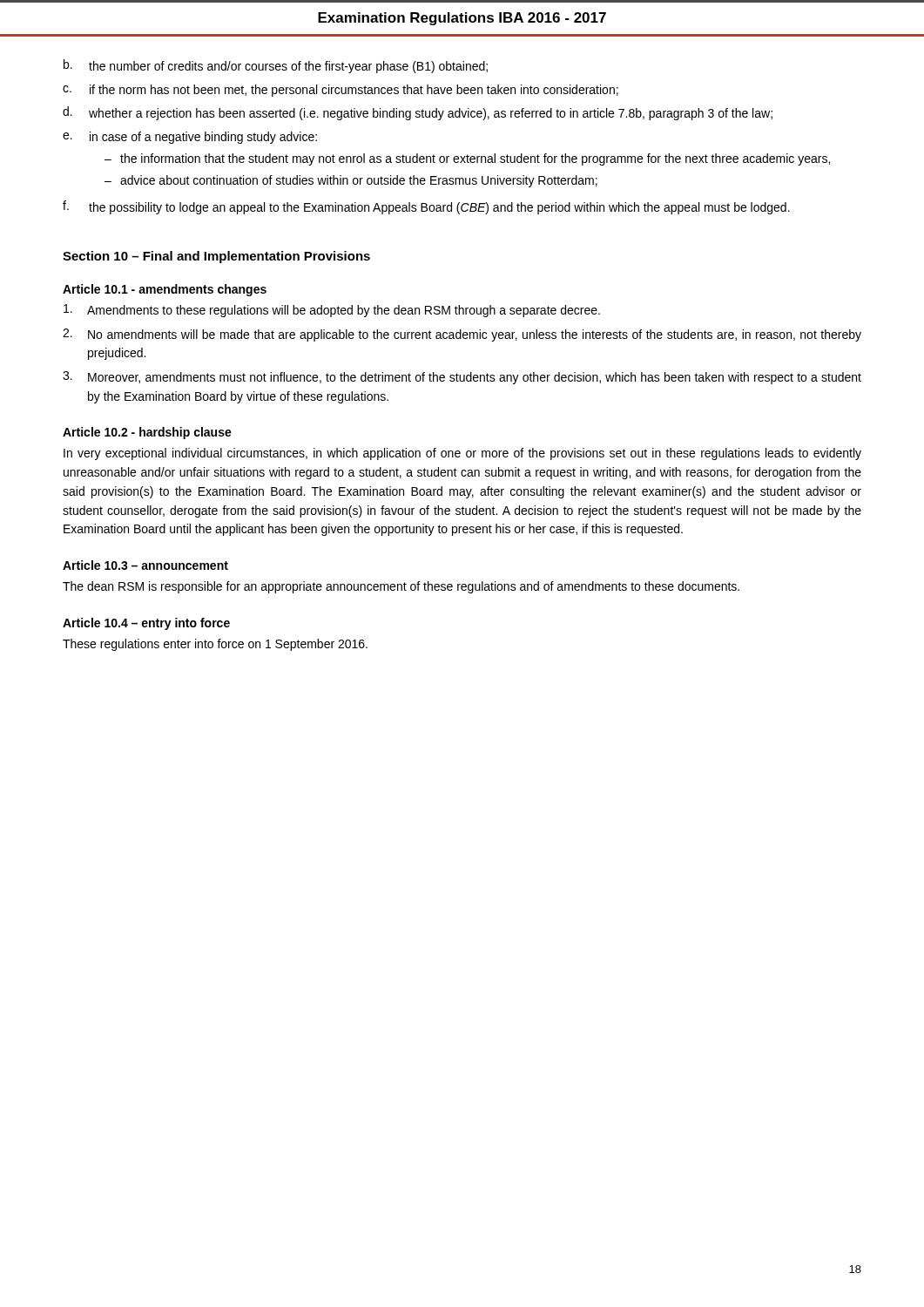Image resolution: width=924 pixels, height=1307 pixels.
Task: Click on the text block starting "Article 10.3 –"
Action: tap(145, 565)
